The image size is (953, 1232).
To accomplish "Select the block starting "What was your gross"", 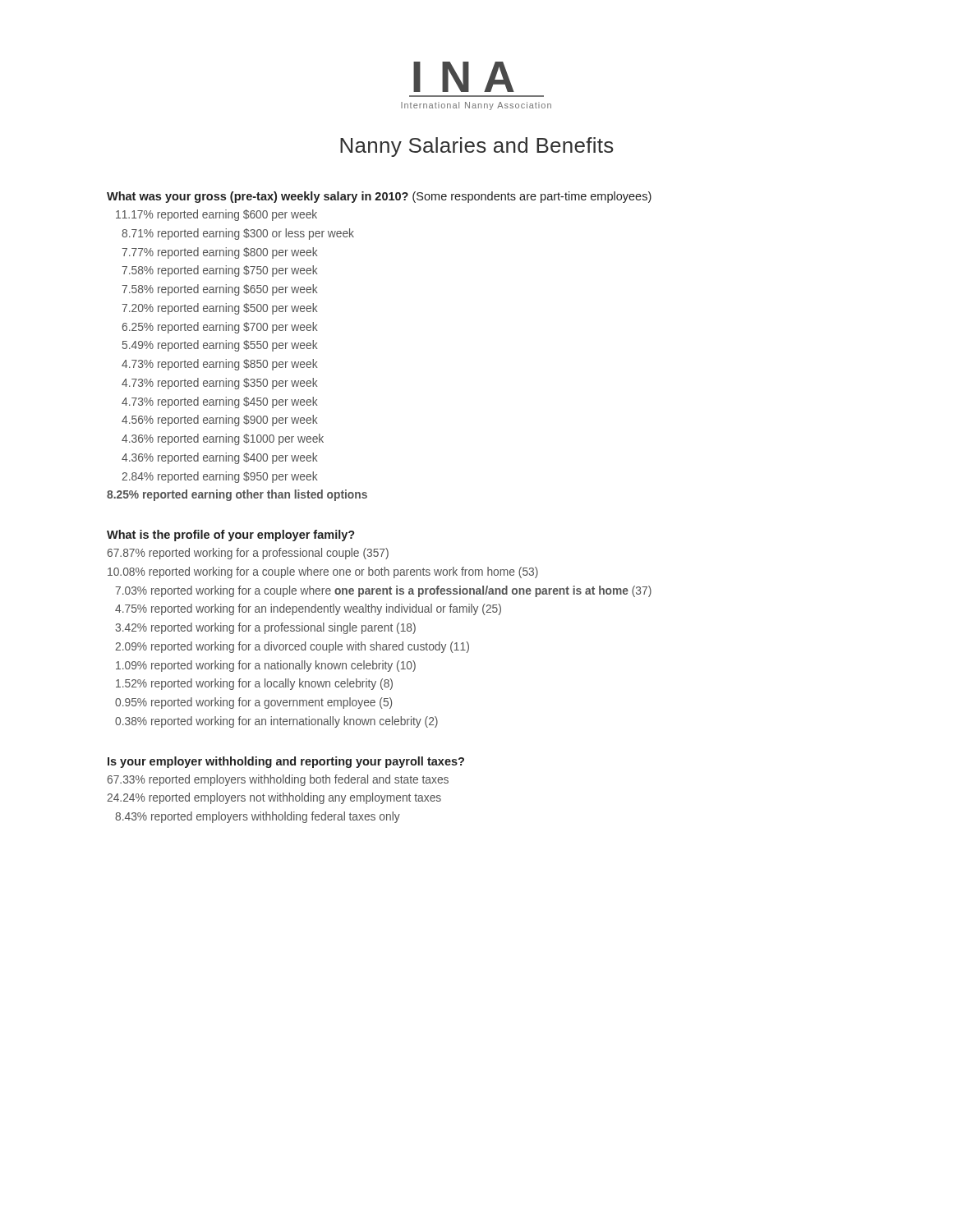I will (x=379, y=196).
